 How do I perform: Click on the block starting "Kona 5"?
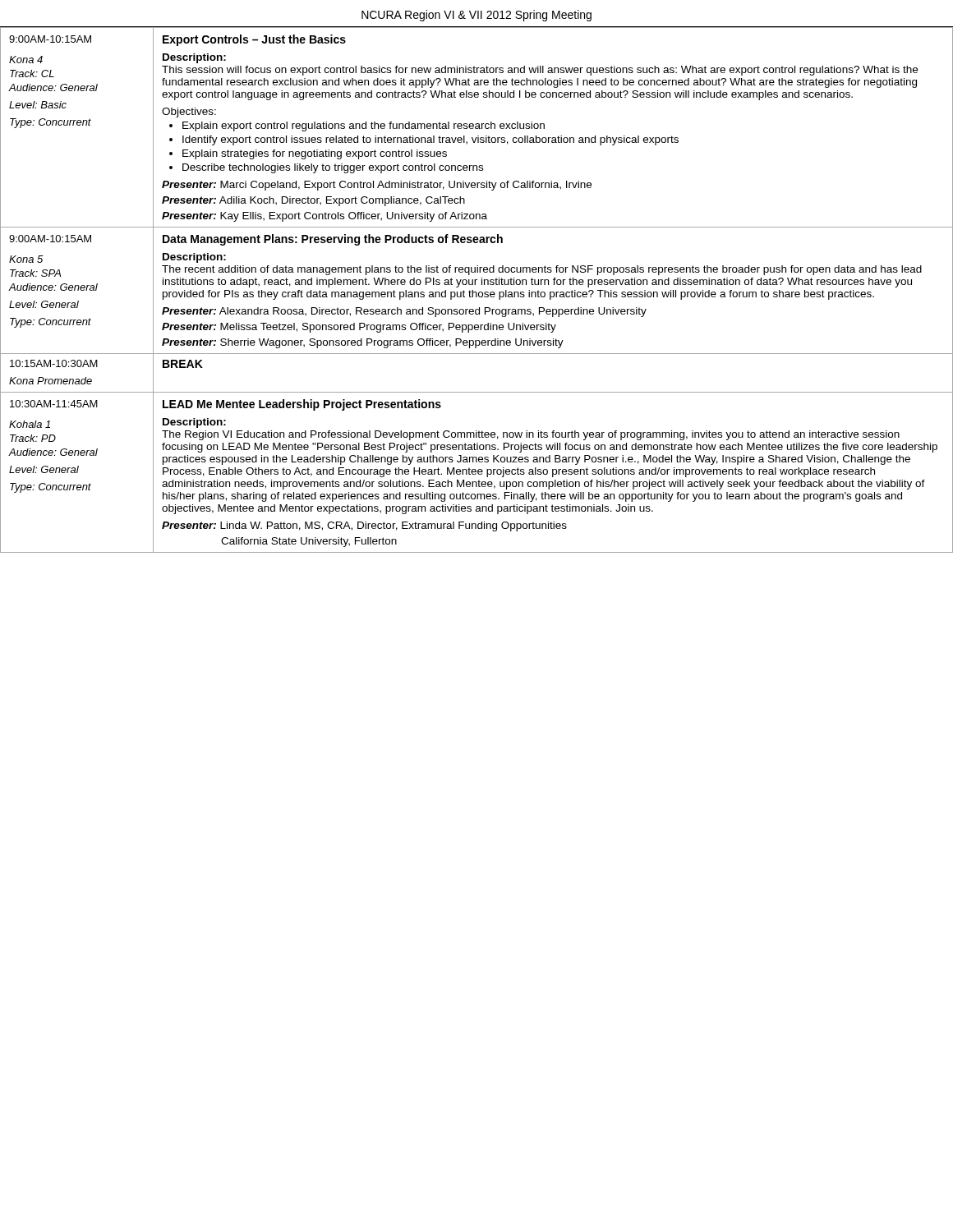[26, 259]
